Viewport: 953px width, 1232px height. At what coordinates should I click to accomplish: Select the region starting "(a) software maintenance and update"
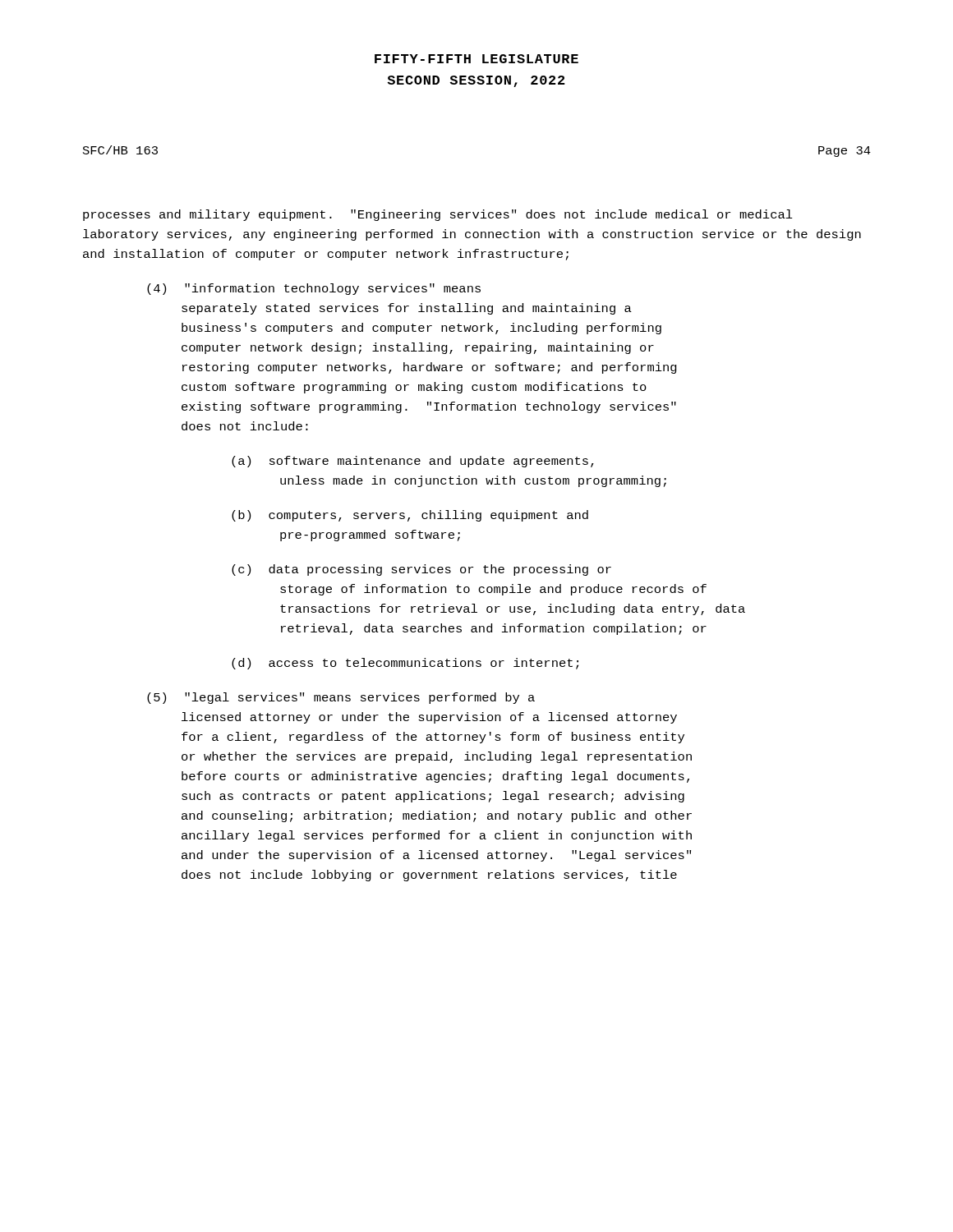click(x=476, y=472)
